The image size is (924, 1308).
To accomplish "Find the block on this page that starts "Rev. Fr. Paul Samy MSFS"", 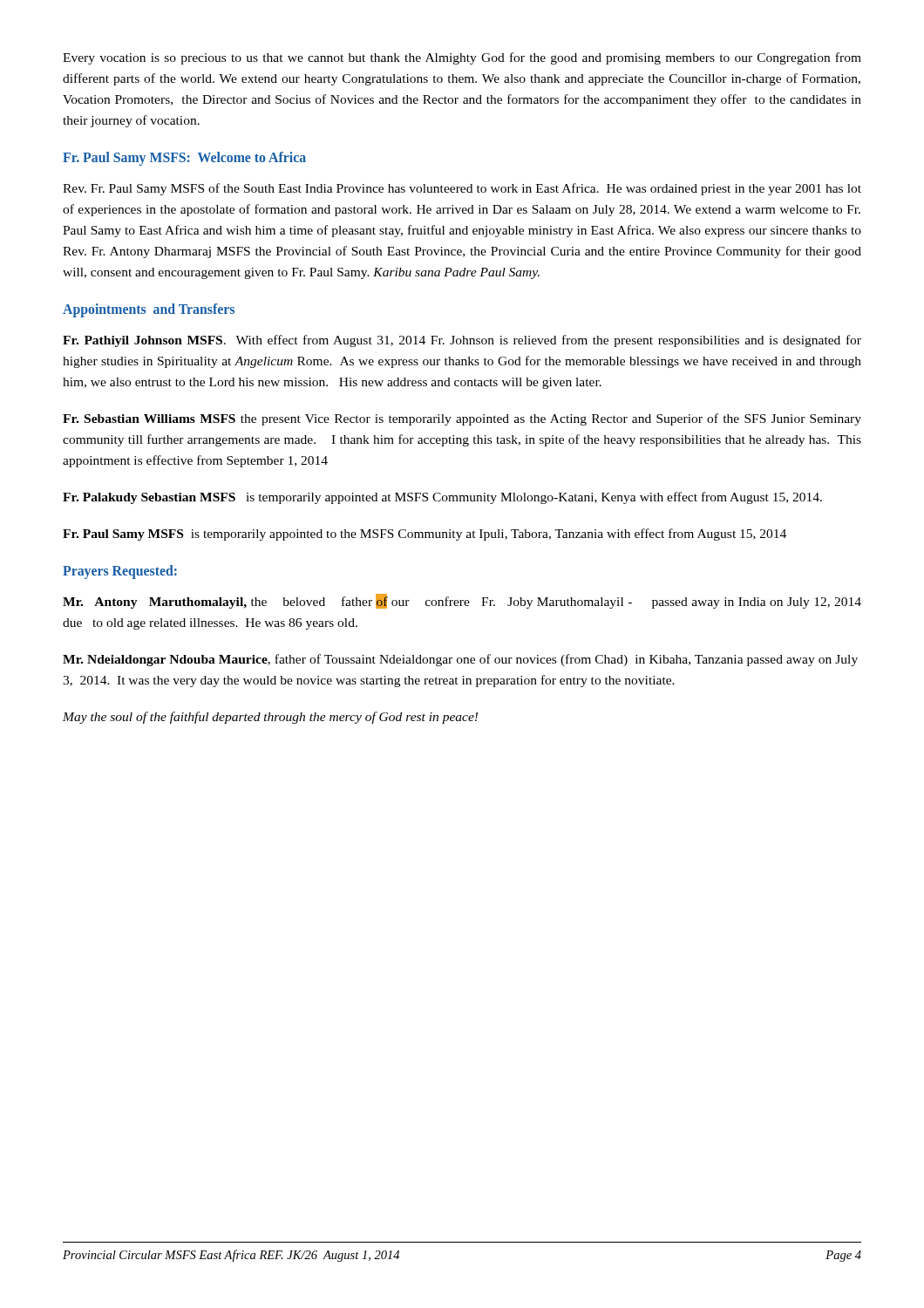I will (462, 230).
